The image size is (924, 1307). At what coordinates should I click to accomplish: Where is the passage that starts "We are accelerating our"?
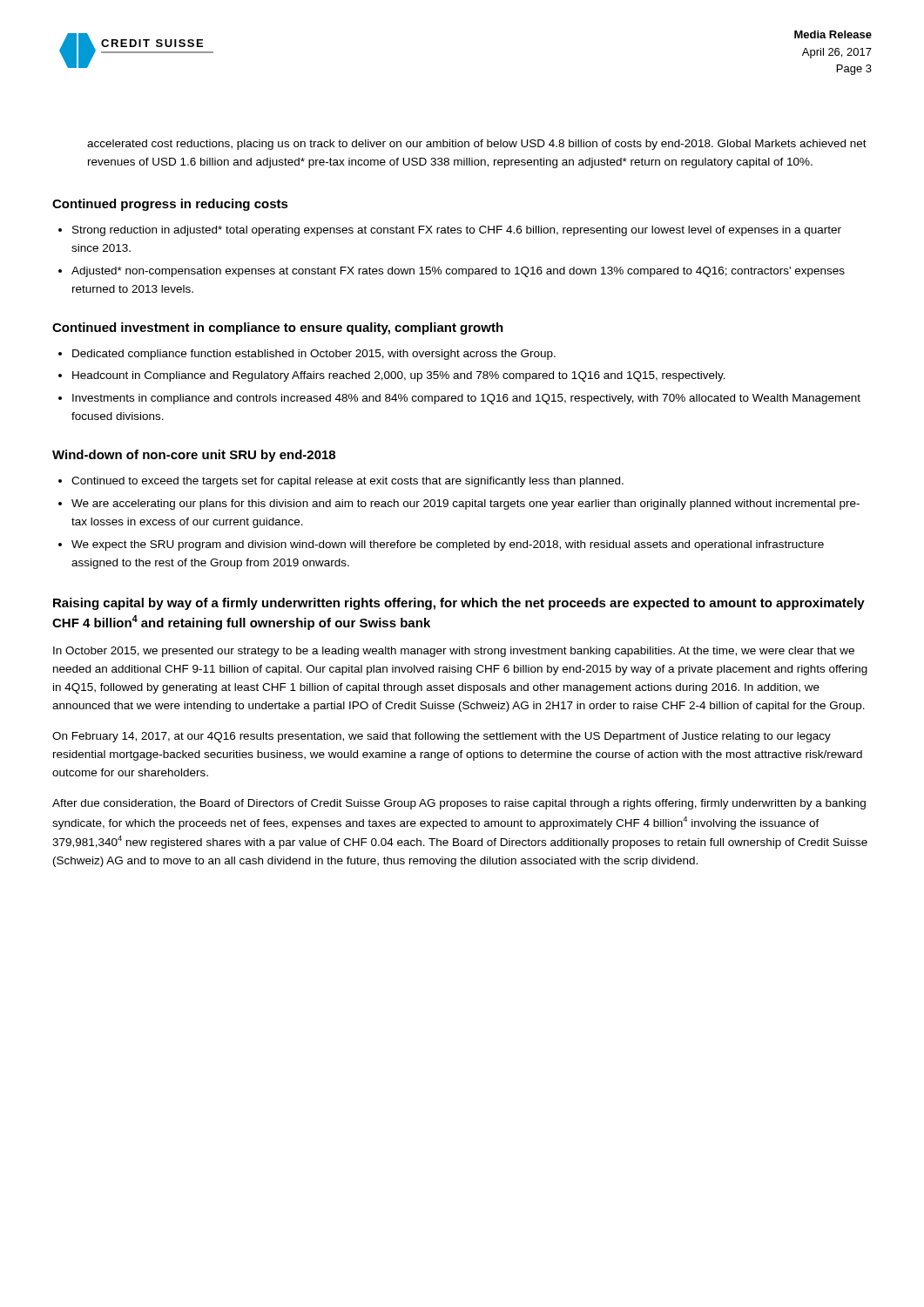(466, 512)
